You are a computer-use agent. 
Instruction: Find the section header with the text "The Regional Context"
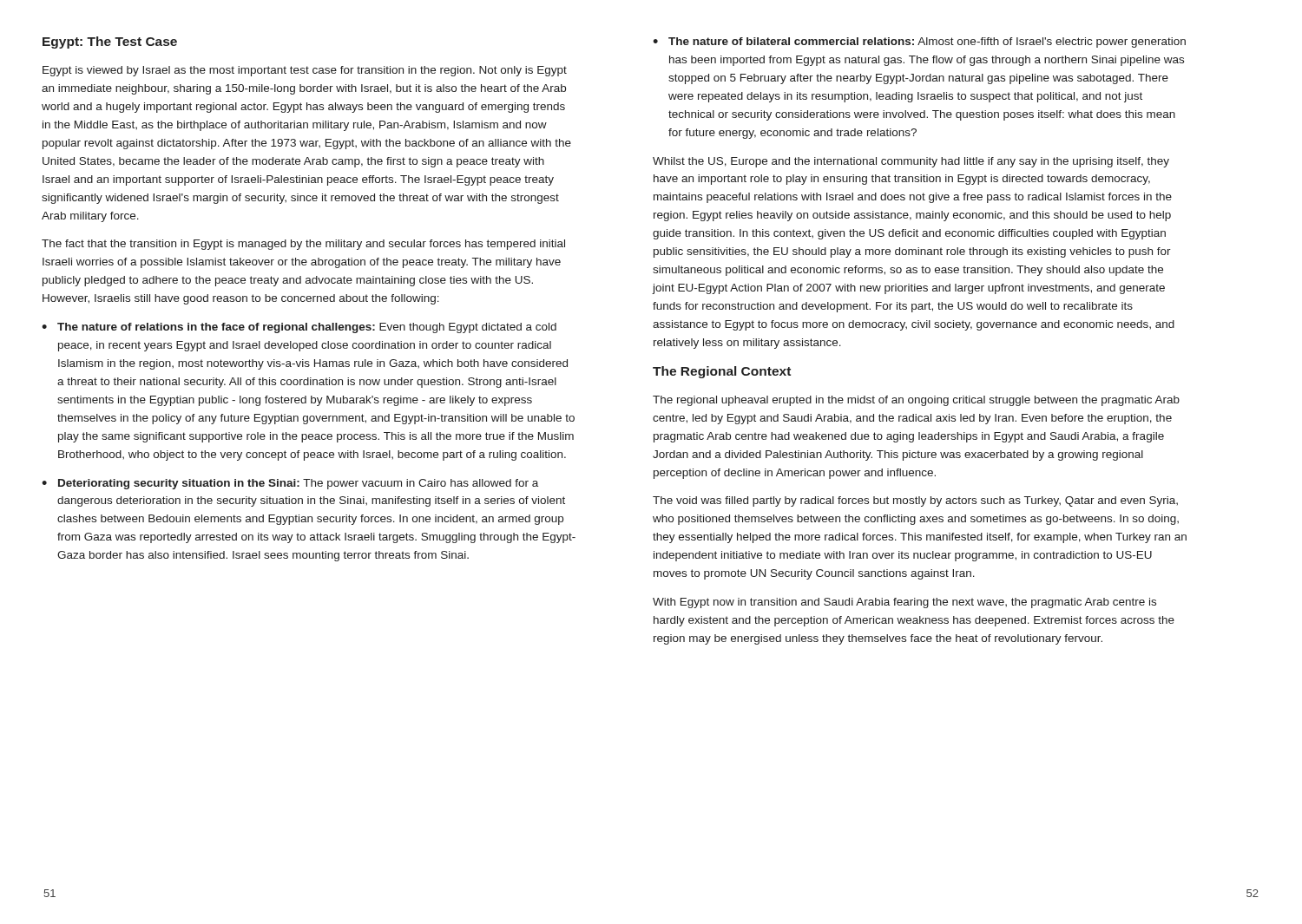[722, 372]
